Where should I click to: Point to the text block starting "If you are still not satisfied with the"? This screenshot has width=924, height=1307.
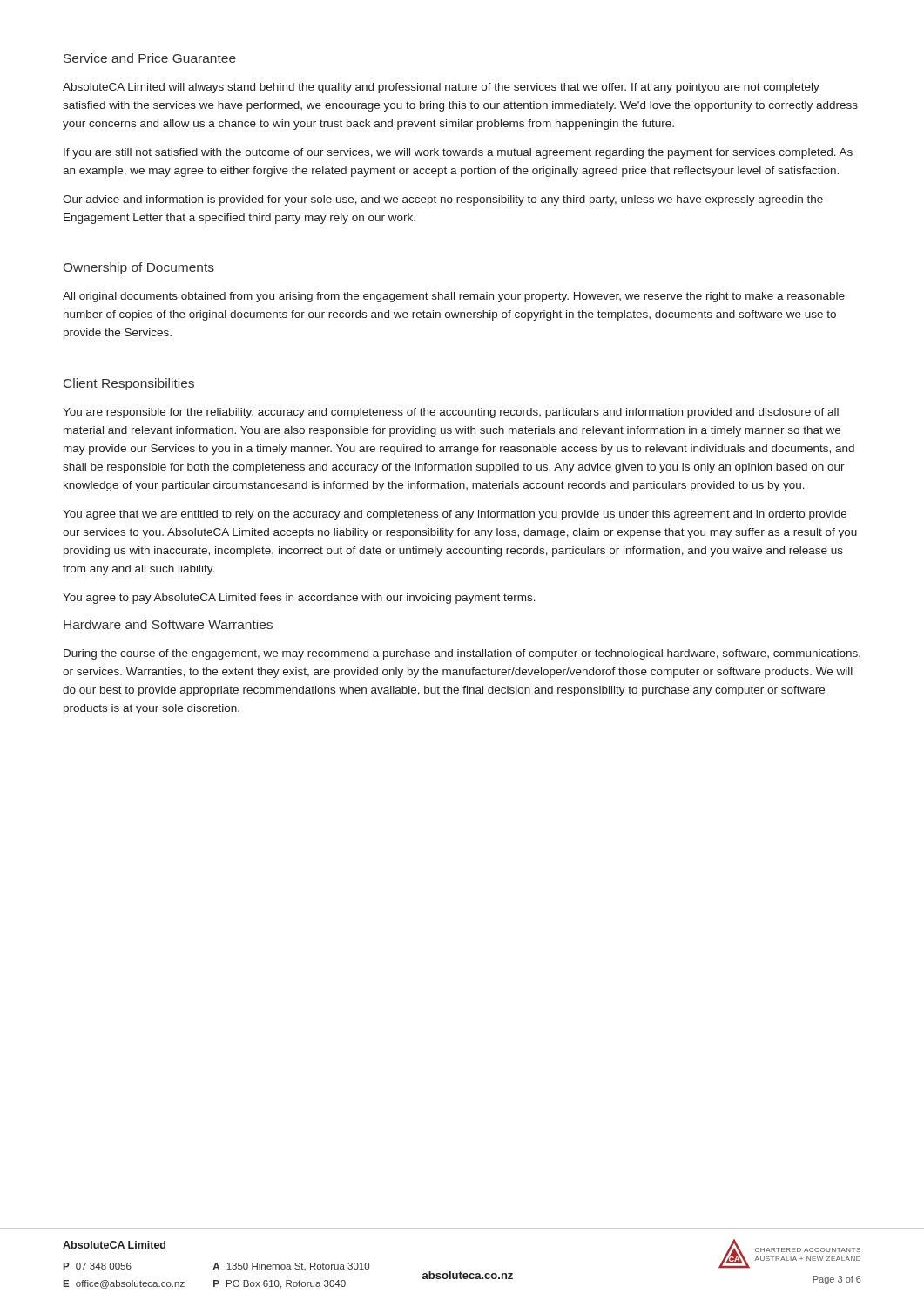pyautogui.click(x=458, y=161)
